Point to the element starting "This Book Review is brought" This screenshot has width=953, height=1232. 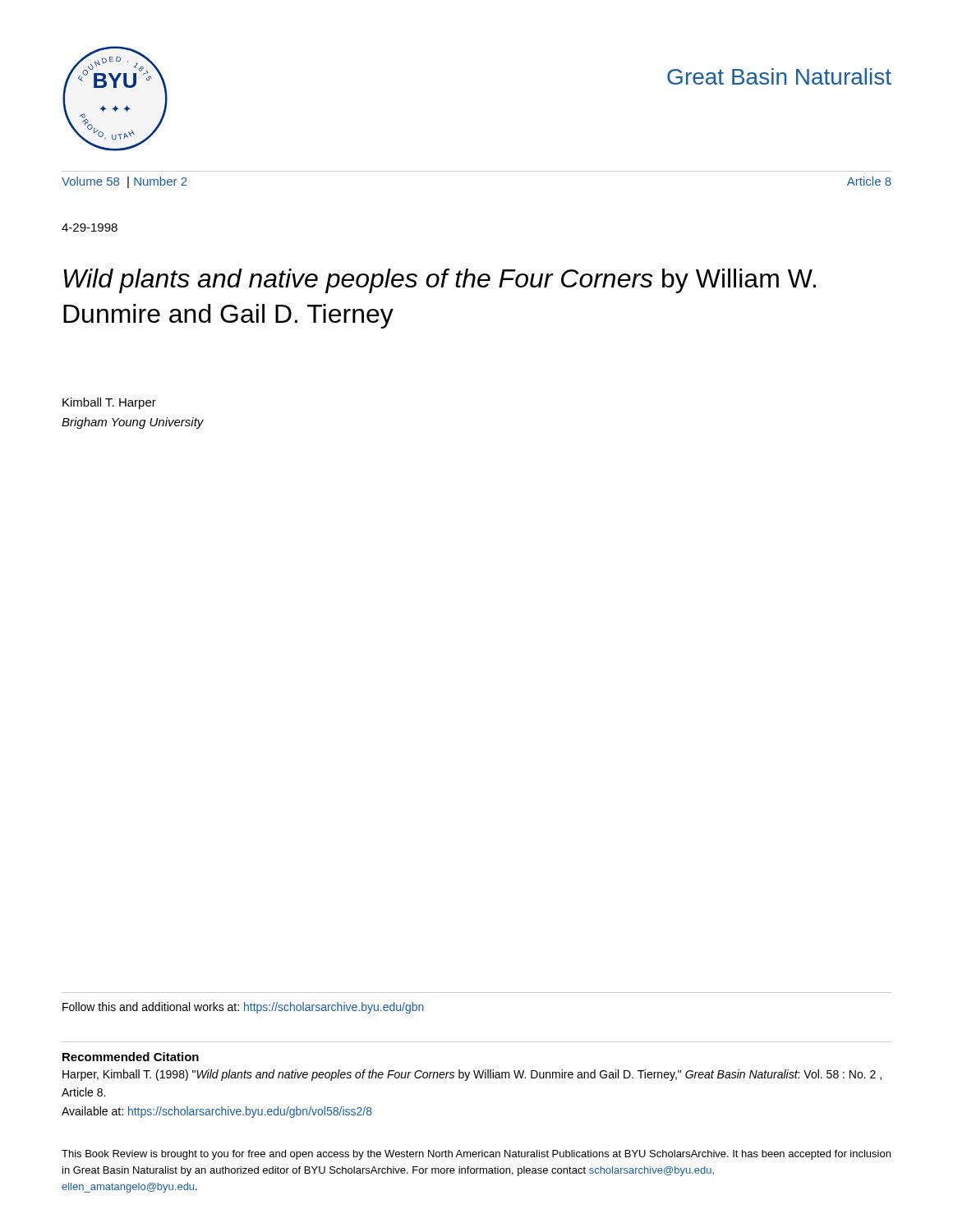(x=476, y=1170)
